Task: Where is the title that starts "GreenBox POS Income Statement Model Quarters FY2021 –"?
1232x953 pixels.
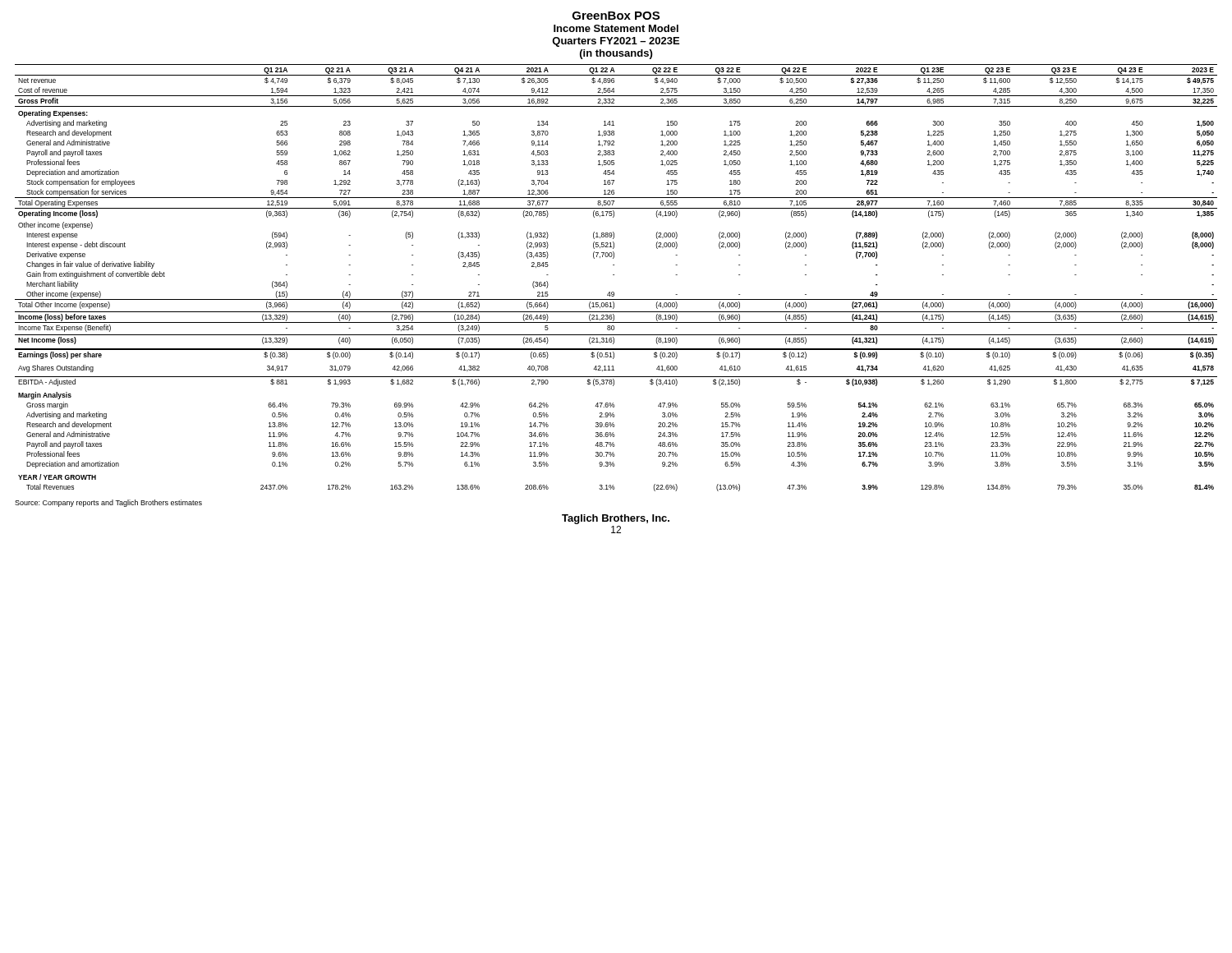Action: click(x=616, y=34)
